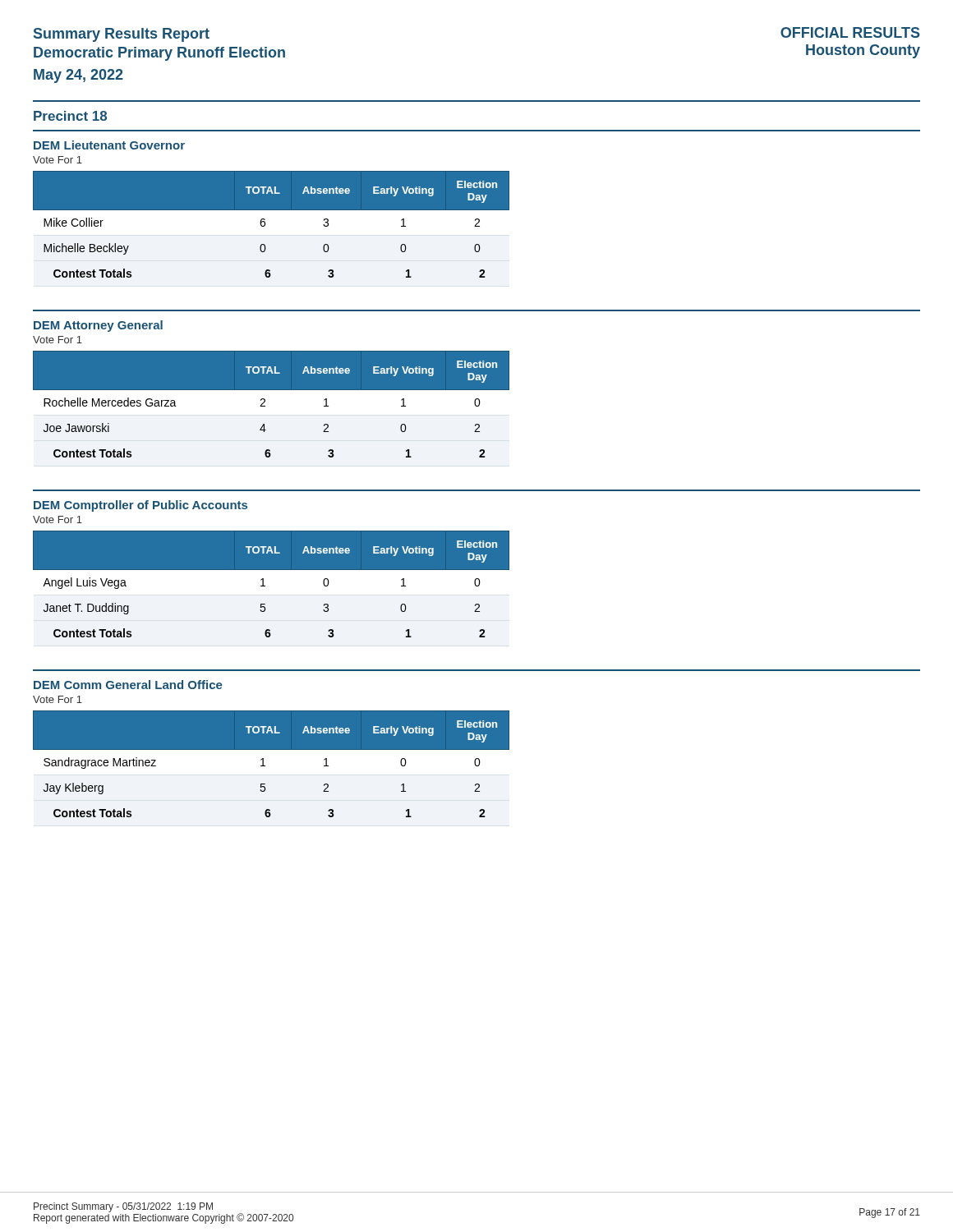Select the table that reads "Janet T. Dudding"
Screen dimensions: 1232x953
[x=476, y=588]
